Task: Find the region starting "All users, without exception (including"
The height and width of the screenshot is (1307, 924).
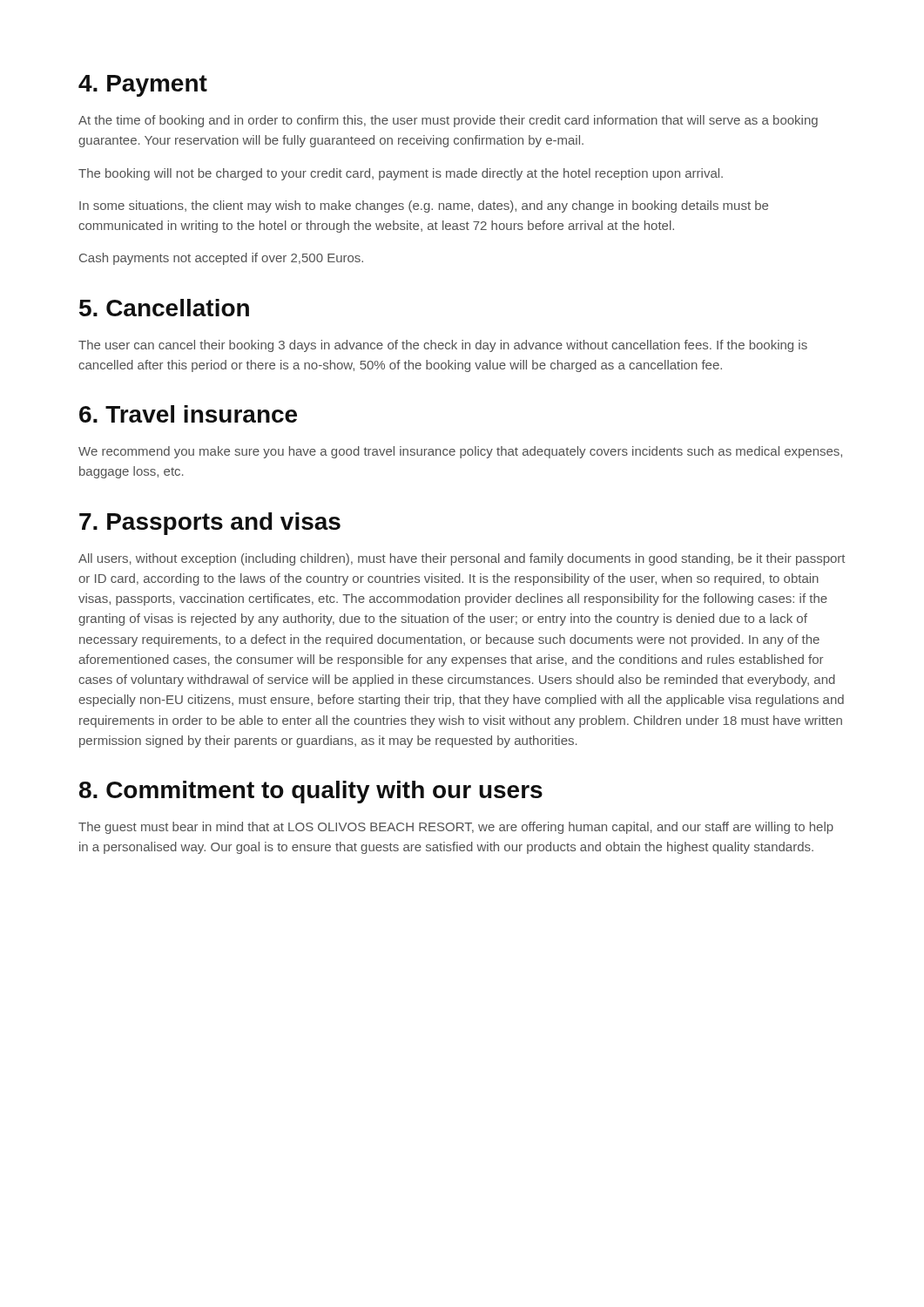Action: (x=462, y=649)
